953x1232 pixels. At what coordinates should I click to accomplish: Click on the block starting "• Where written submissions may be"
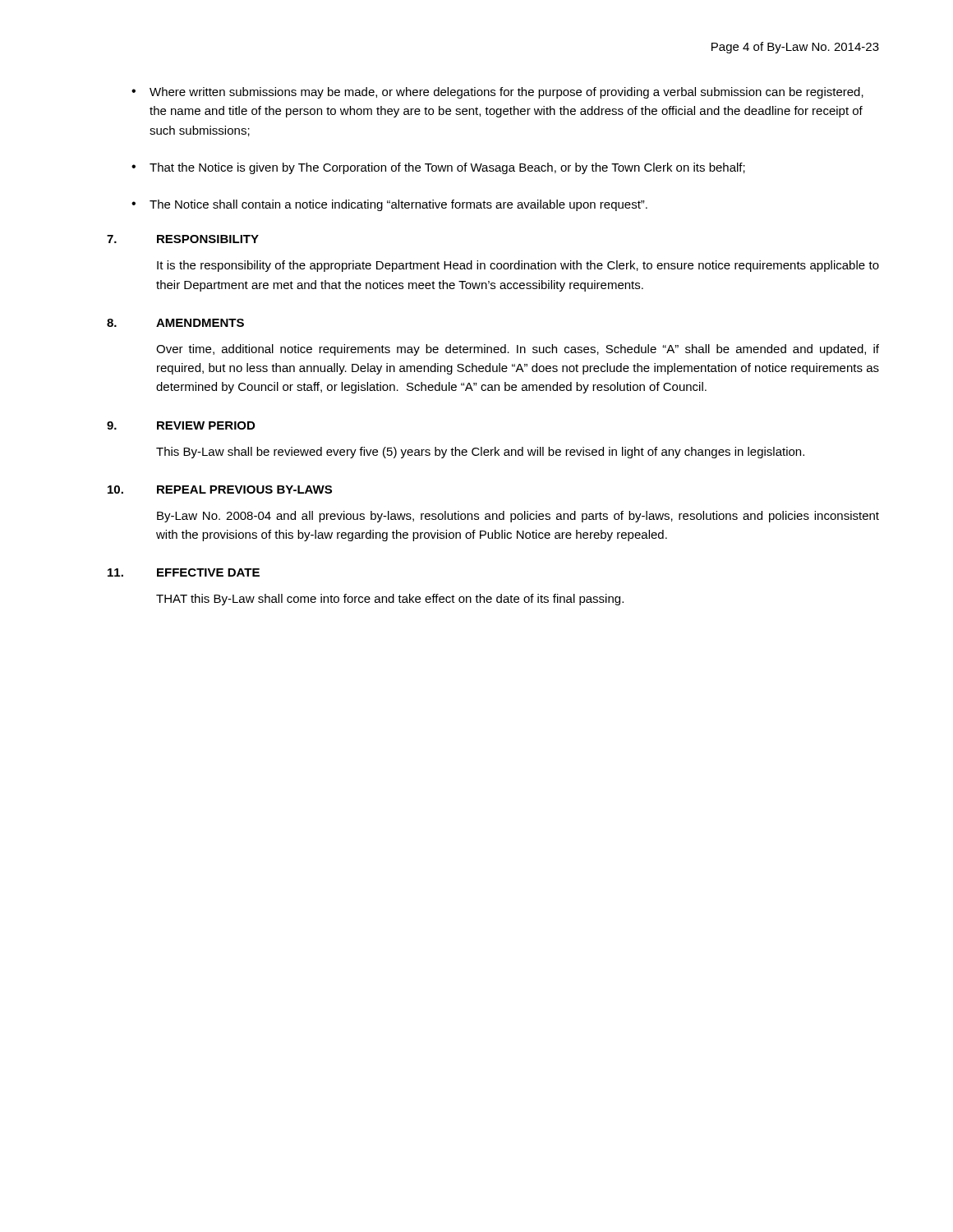505,111
